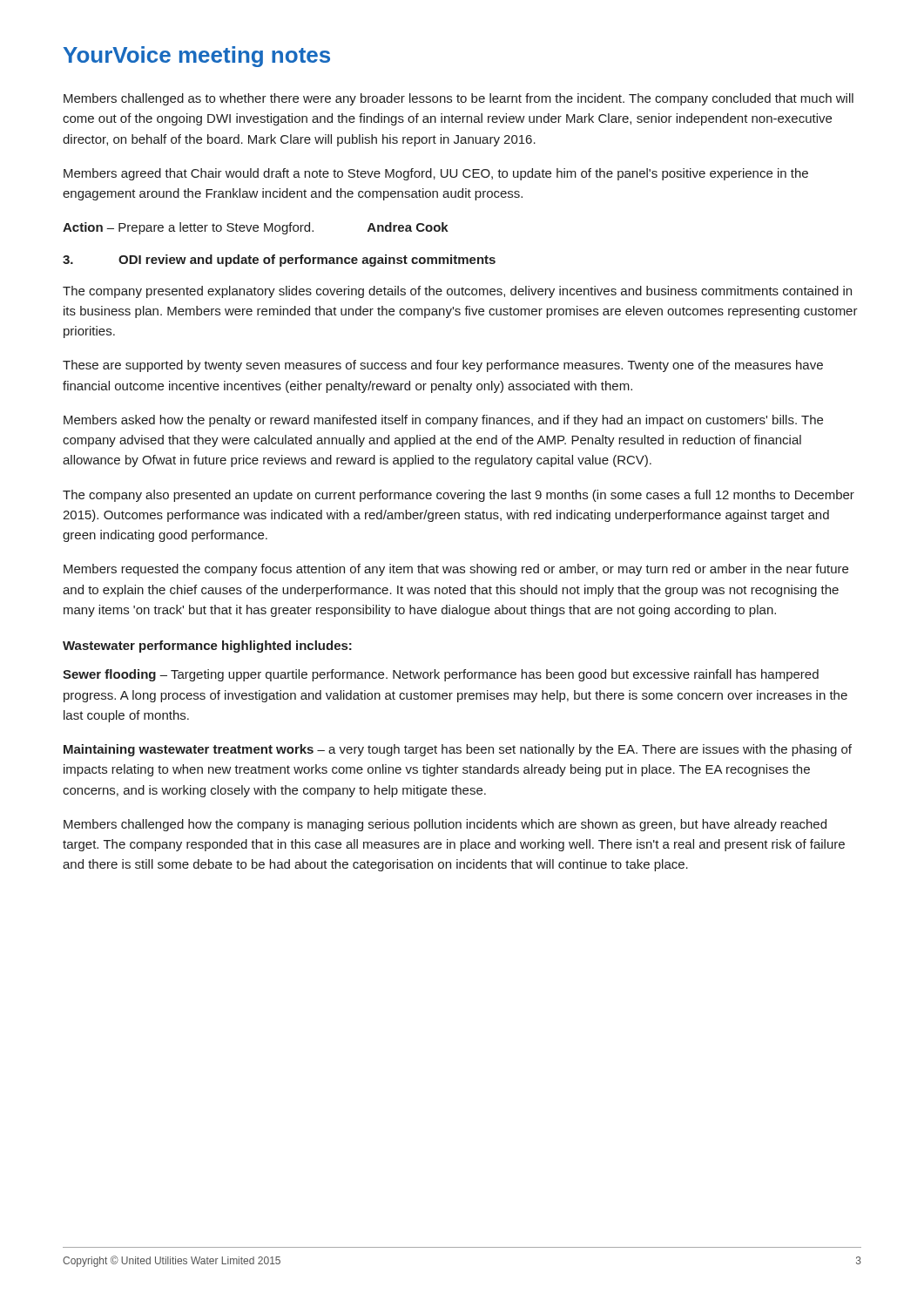Find the text block containing "Members agreed that Chair would draft a note"

coord(436,183)
